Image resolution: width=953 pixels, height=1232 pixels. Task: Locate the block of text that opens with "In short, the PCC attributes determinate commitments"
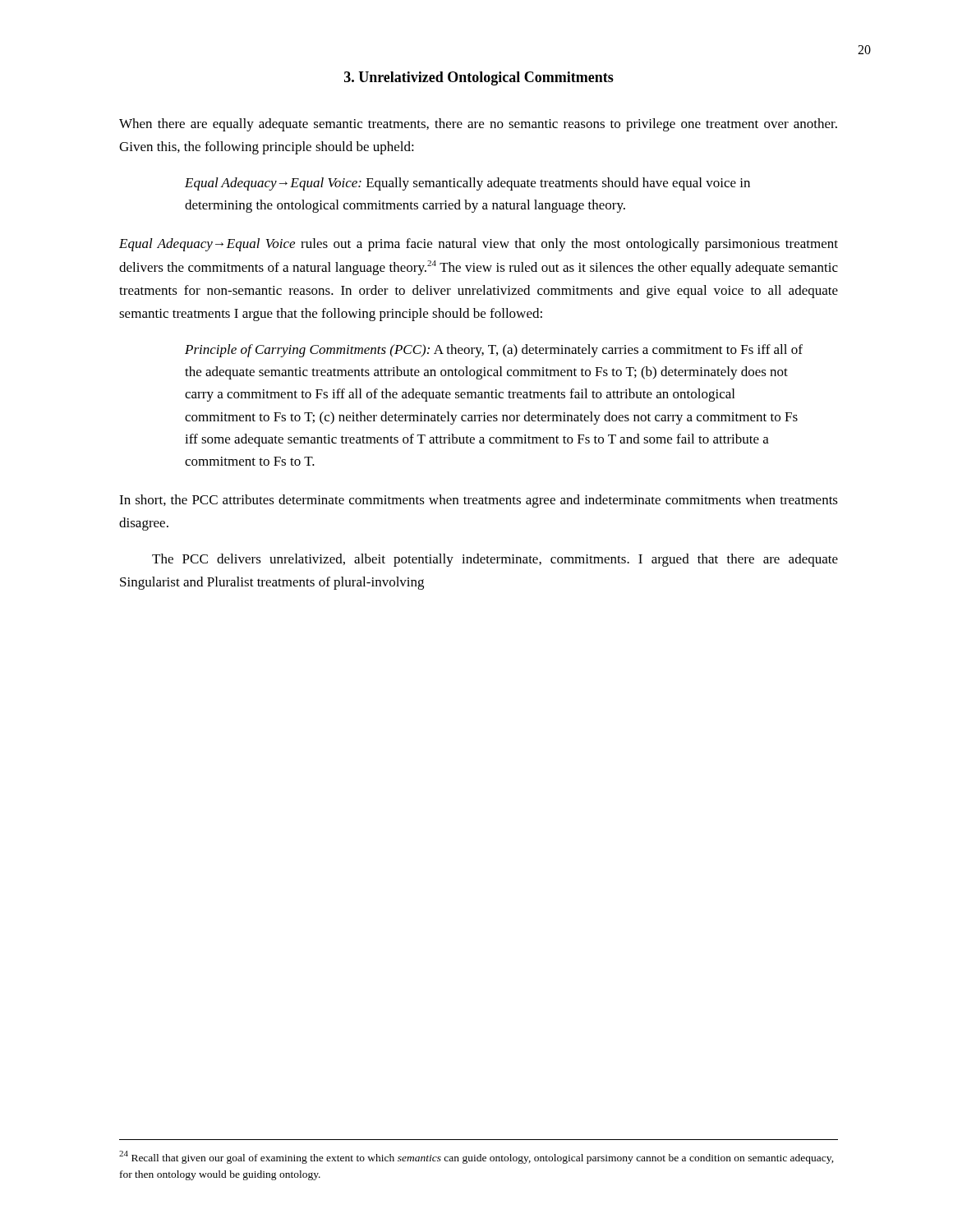pos(479,512)
